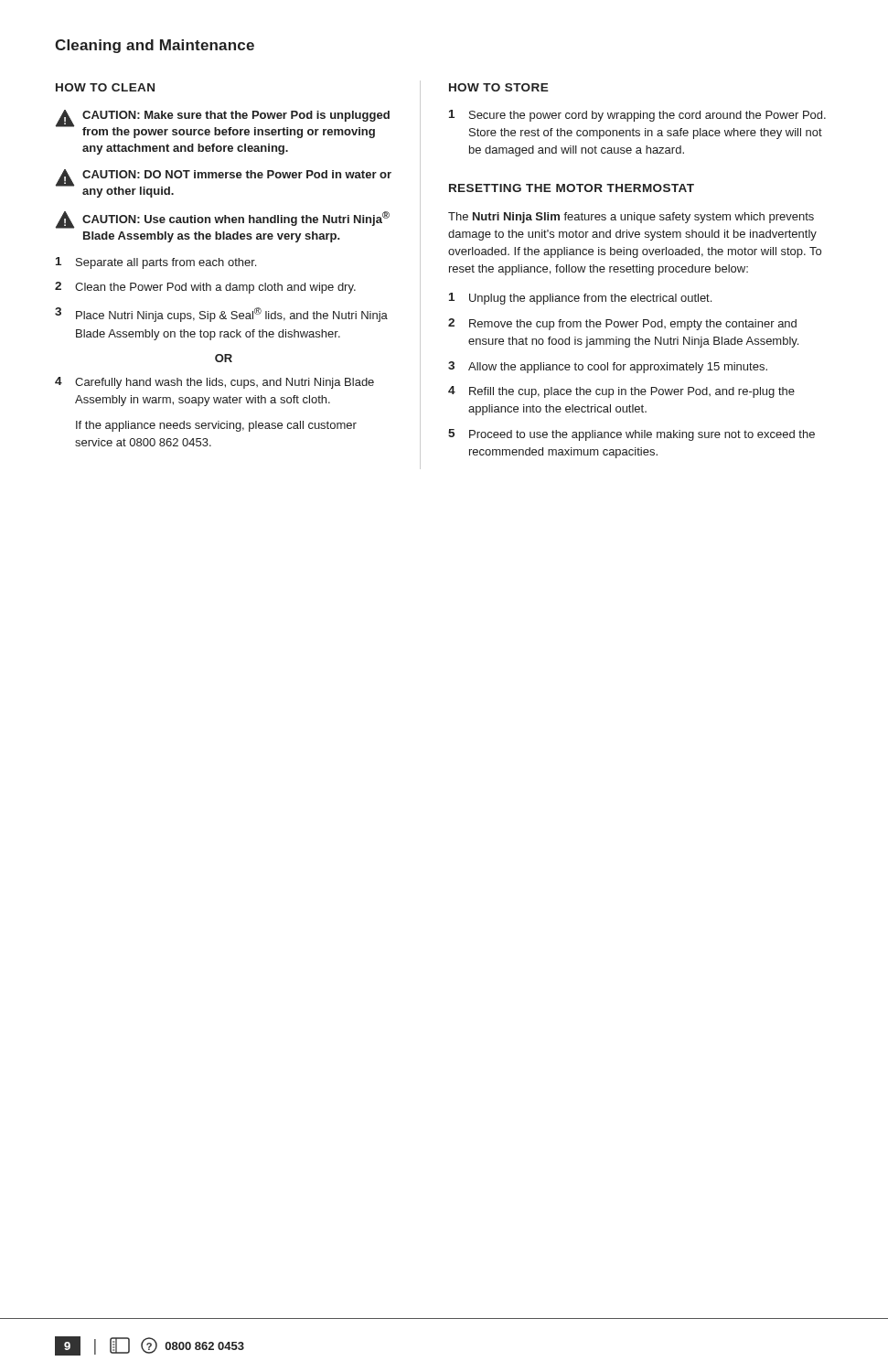Find the element starting "The Nutri Ninja Slim features"
888x1372 pixels.
pos(635,242)
